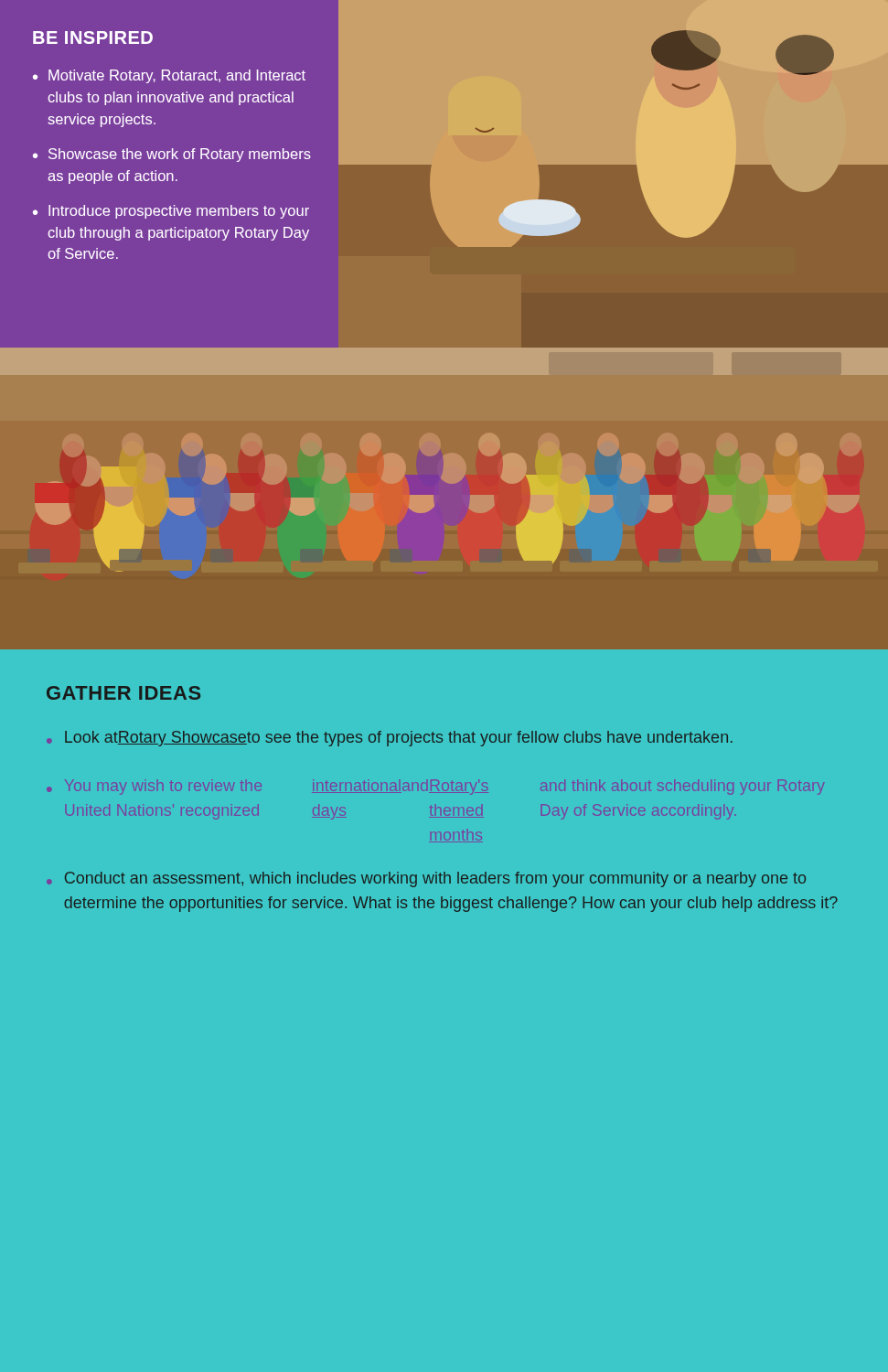
Task: Locate the text starting "Showcase the work of Rotary"
Action: (179, 164)
